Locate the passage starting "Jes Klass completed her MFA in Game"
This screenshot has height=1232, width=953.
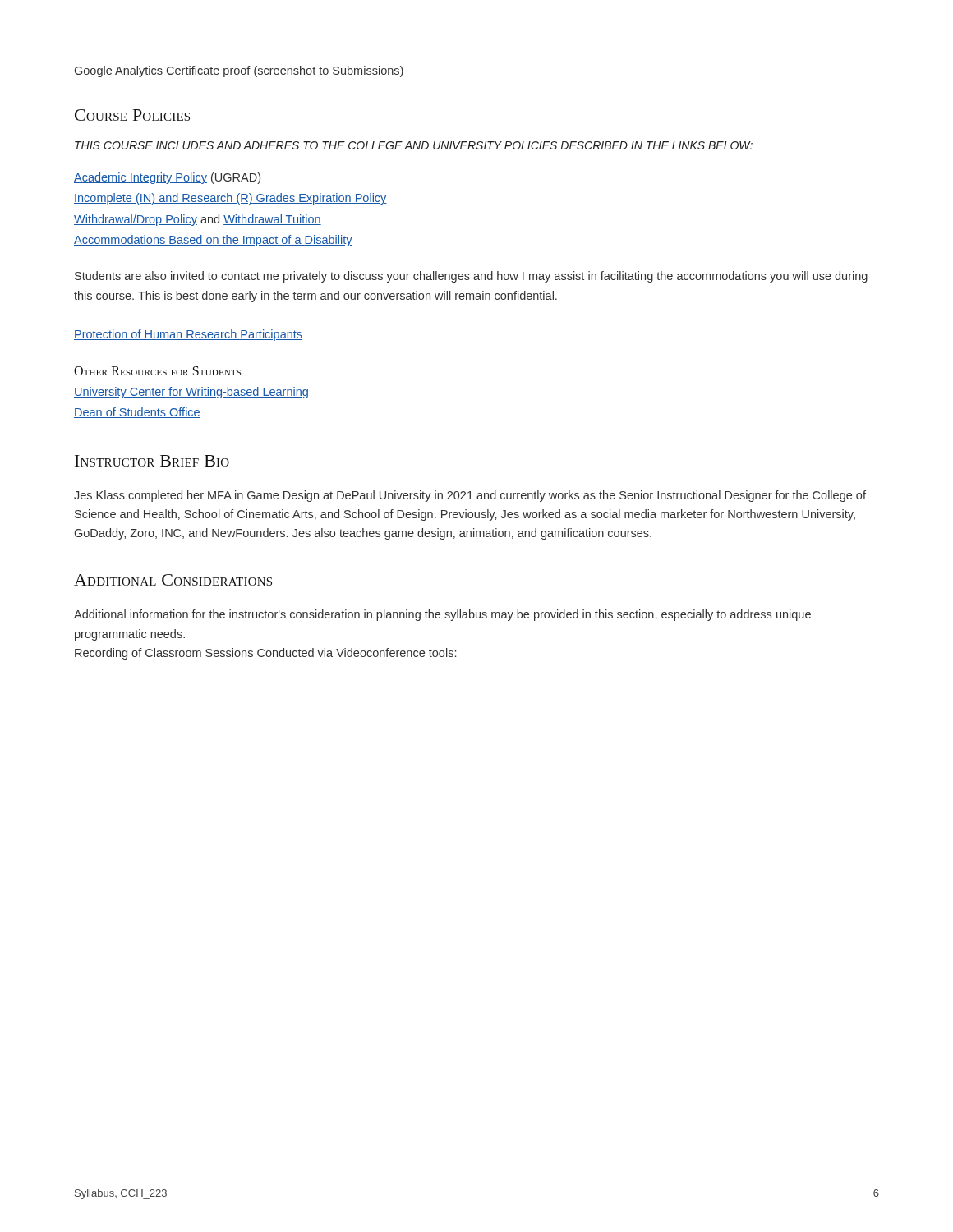(476, 515)
